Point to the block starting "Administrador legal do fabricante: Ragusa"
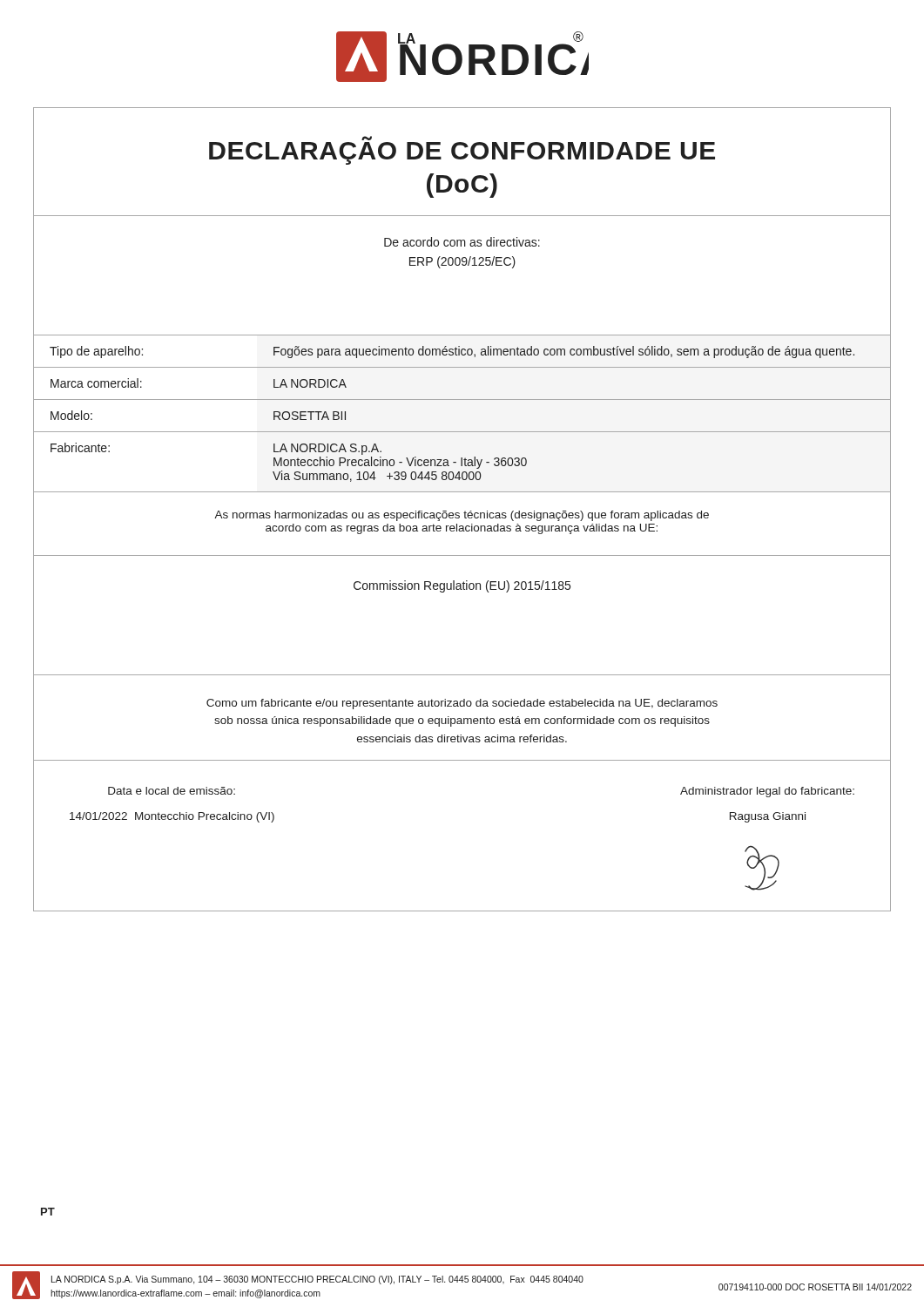This screenshot has width=924, height=1307. coord(767,792)
